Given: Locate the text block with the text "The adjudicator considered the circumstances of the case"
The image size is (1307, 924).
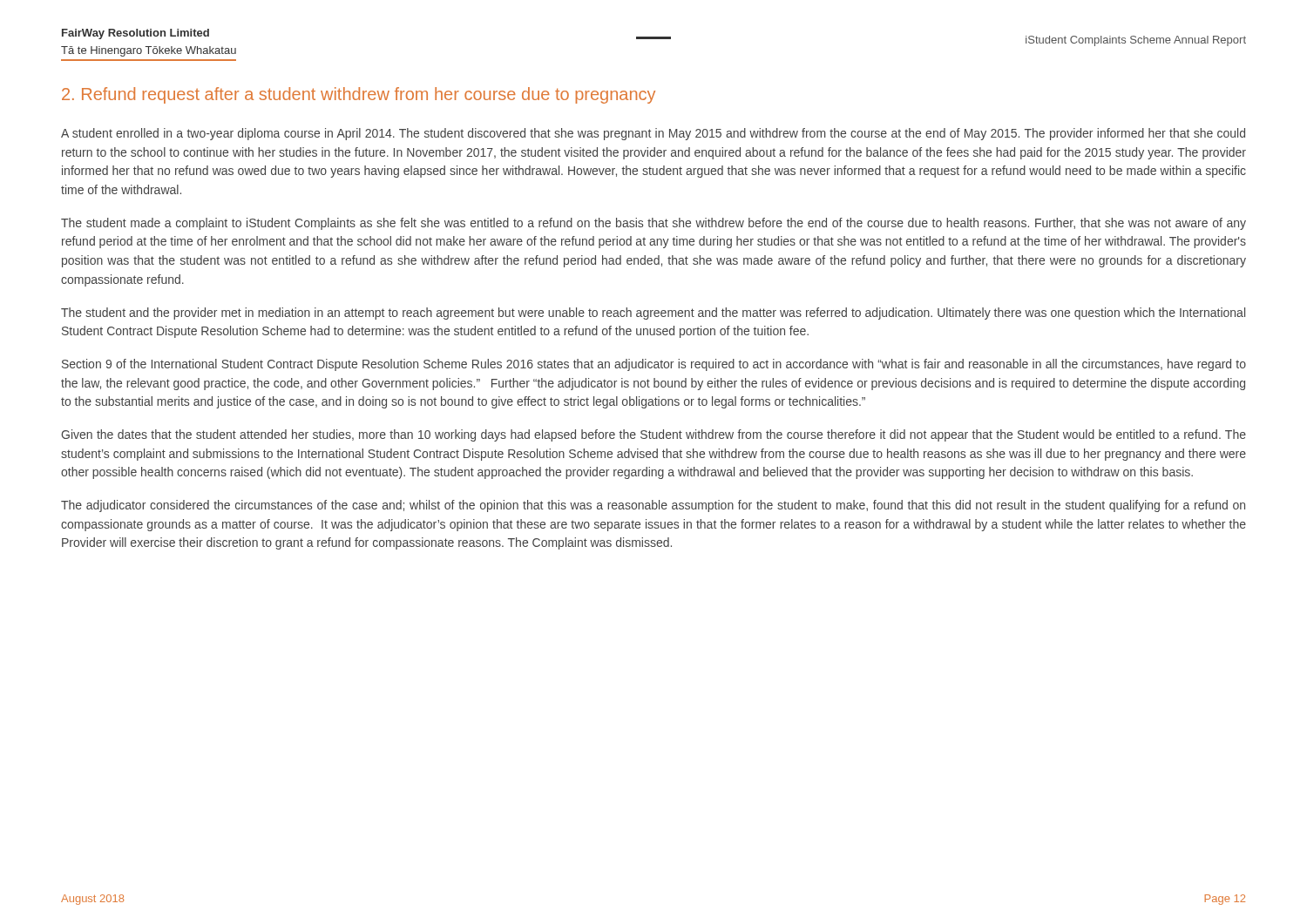Looking at the screenshot, I should [654, 524].
